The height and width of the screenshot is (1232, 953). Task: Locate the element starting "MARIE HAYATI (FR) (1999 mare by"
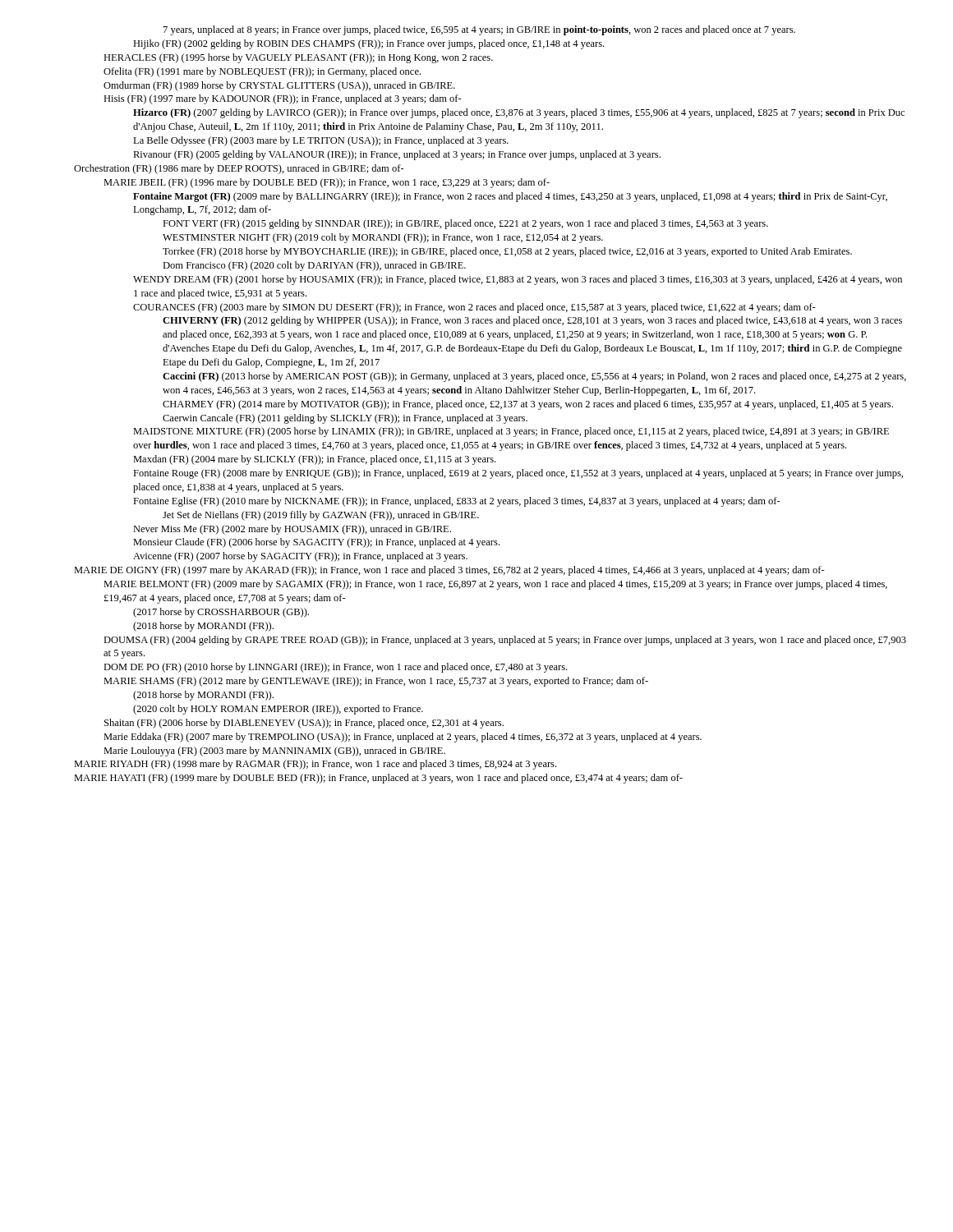tap(491, 778)
